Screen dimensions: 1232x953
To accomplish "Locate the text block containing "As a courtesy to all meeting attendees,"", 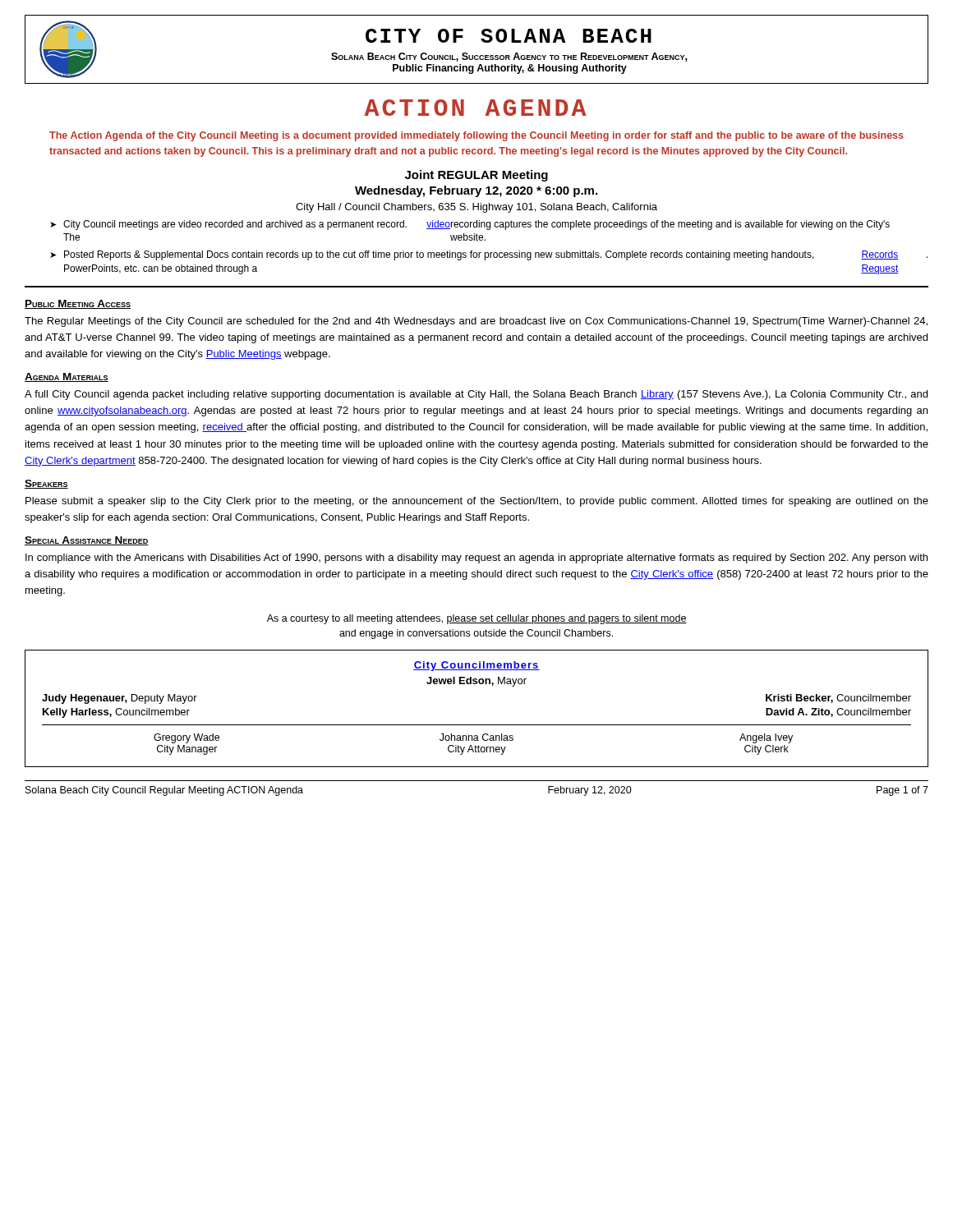I will (x=476, y=626).
